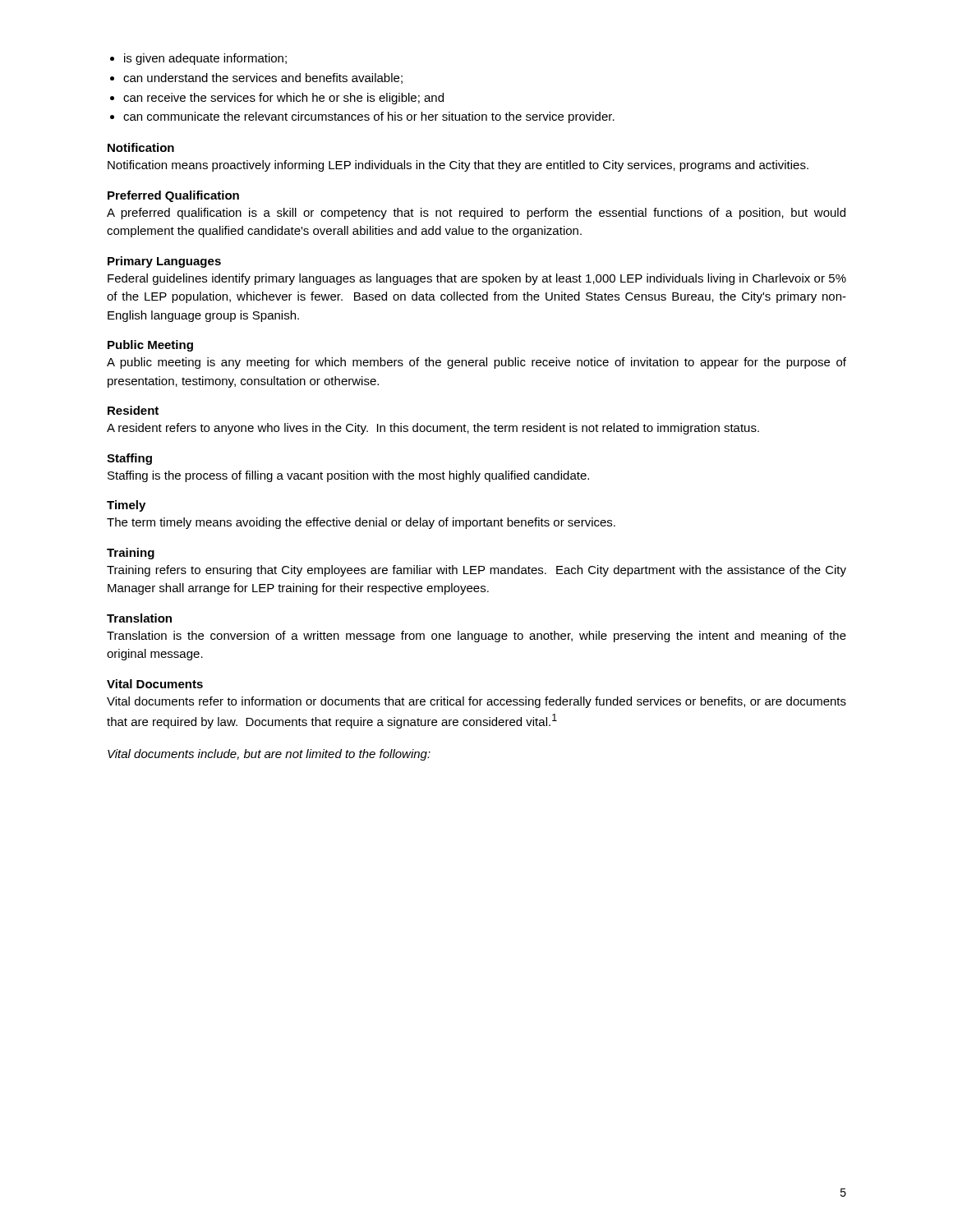
Task: Locate the block of text that opens with "can receive the services for which he or"
Action: 283,99
